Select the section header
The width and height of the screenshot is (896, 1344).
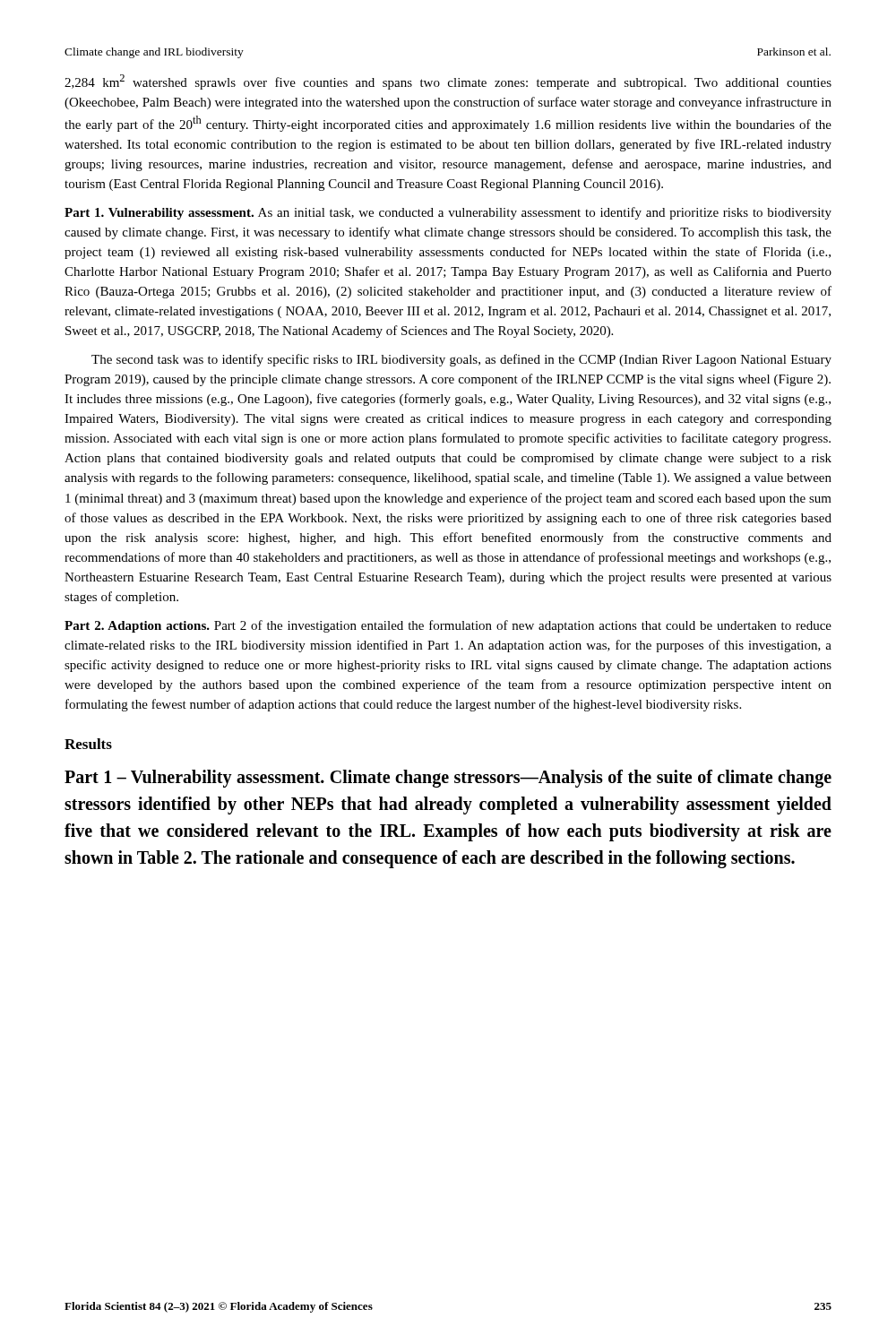point(88,744)
